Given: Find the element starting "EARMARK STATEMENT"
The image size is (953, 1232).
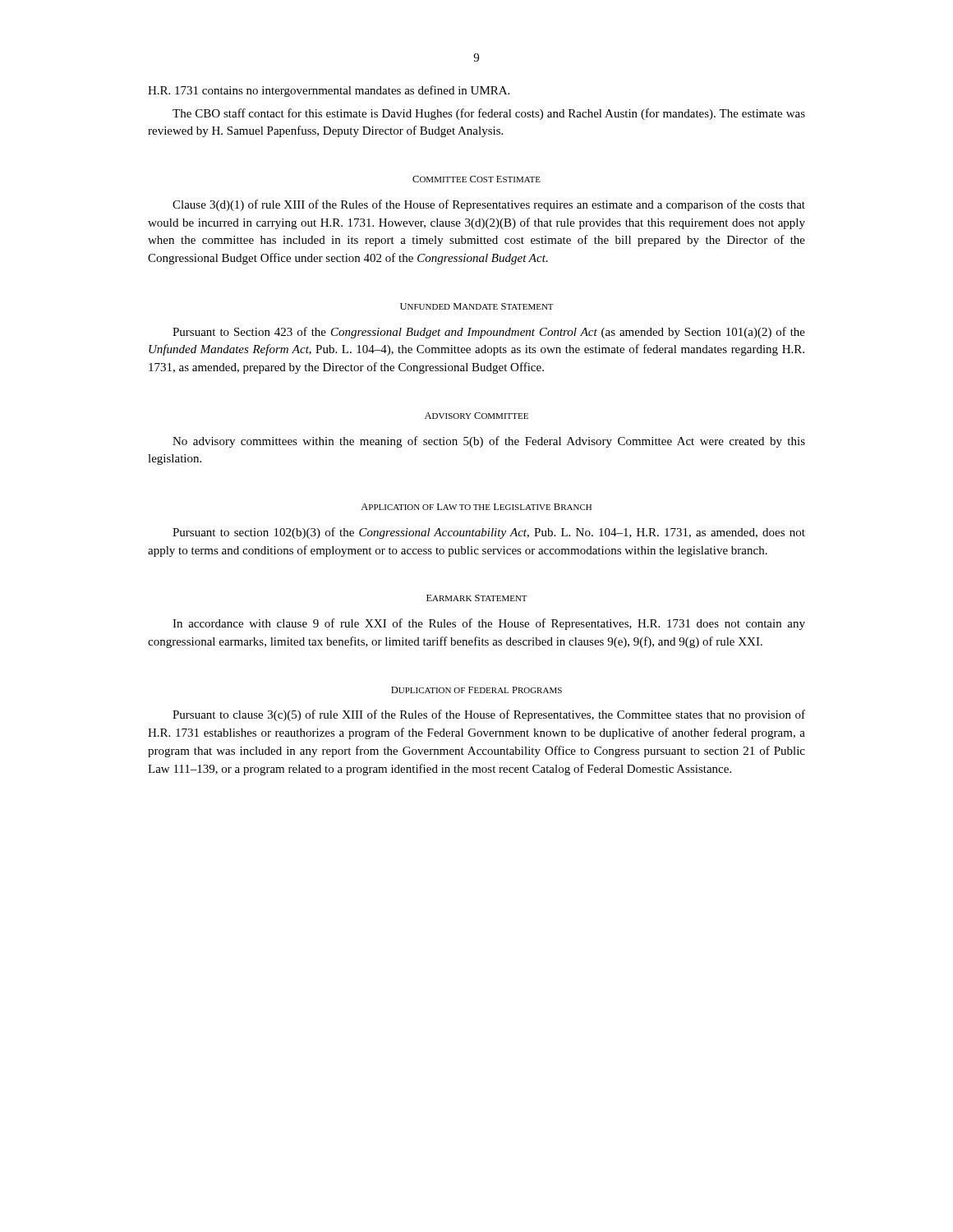Looking at the screenshot, I should [x=476, y=598].
